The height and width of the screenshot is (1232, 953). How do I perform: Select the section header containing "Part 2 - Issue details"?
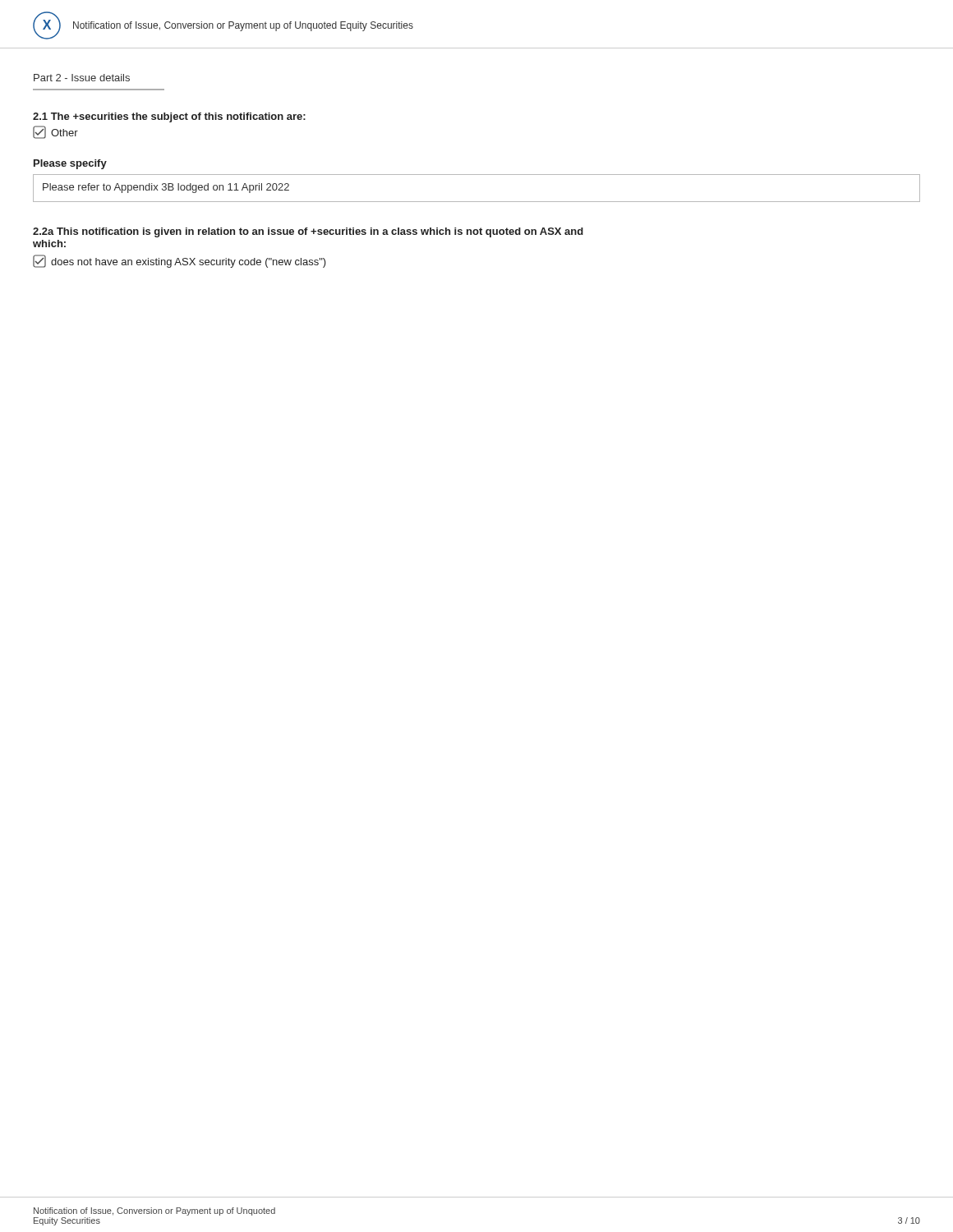point(82,78)
